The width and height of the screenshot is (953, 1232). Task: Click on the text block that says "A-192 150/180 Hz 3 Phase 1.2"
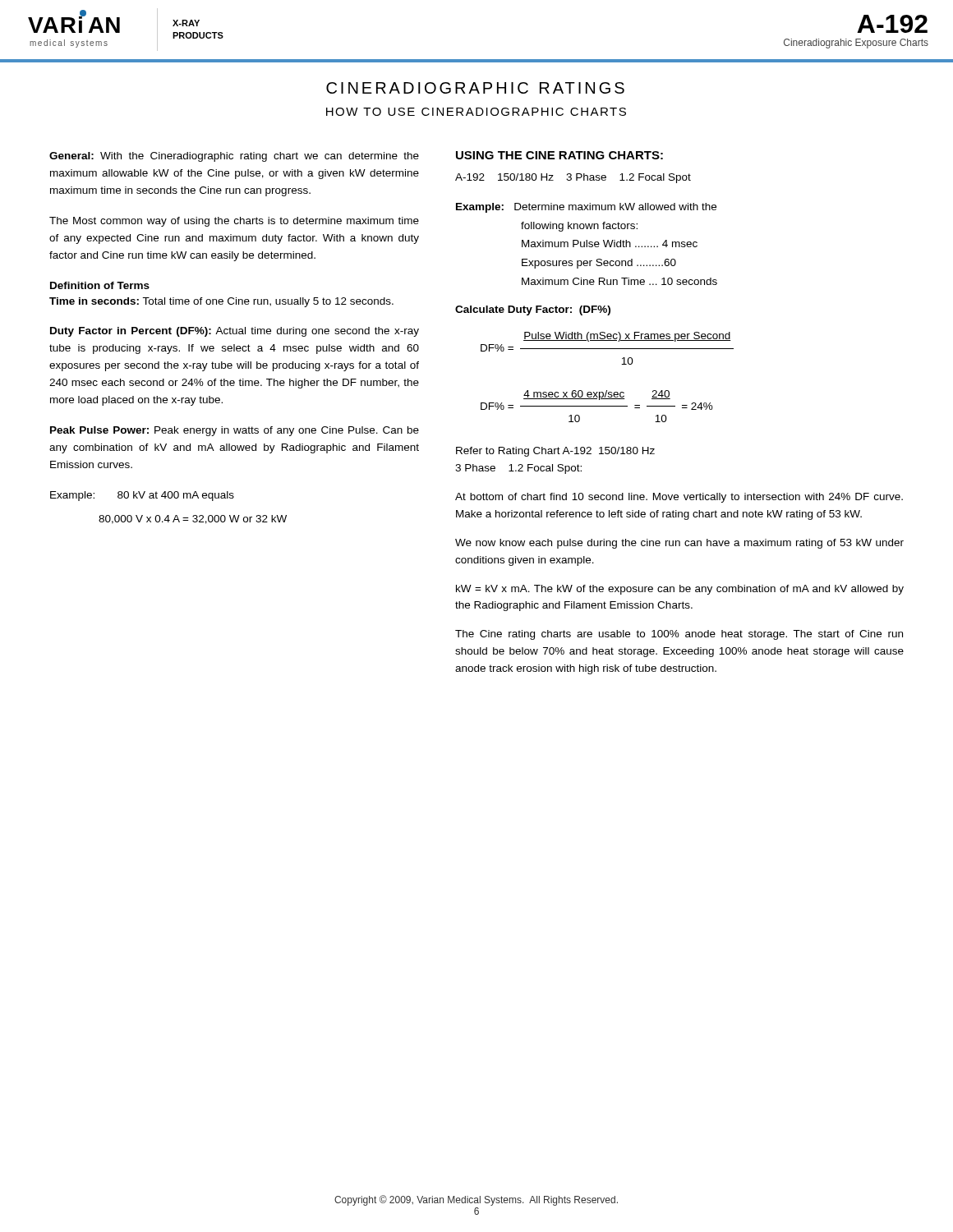573,177
